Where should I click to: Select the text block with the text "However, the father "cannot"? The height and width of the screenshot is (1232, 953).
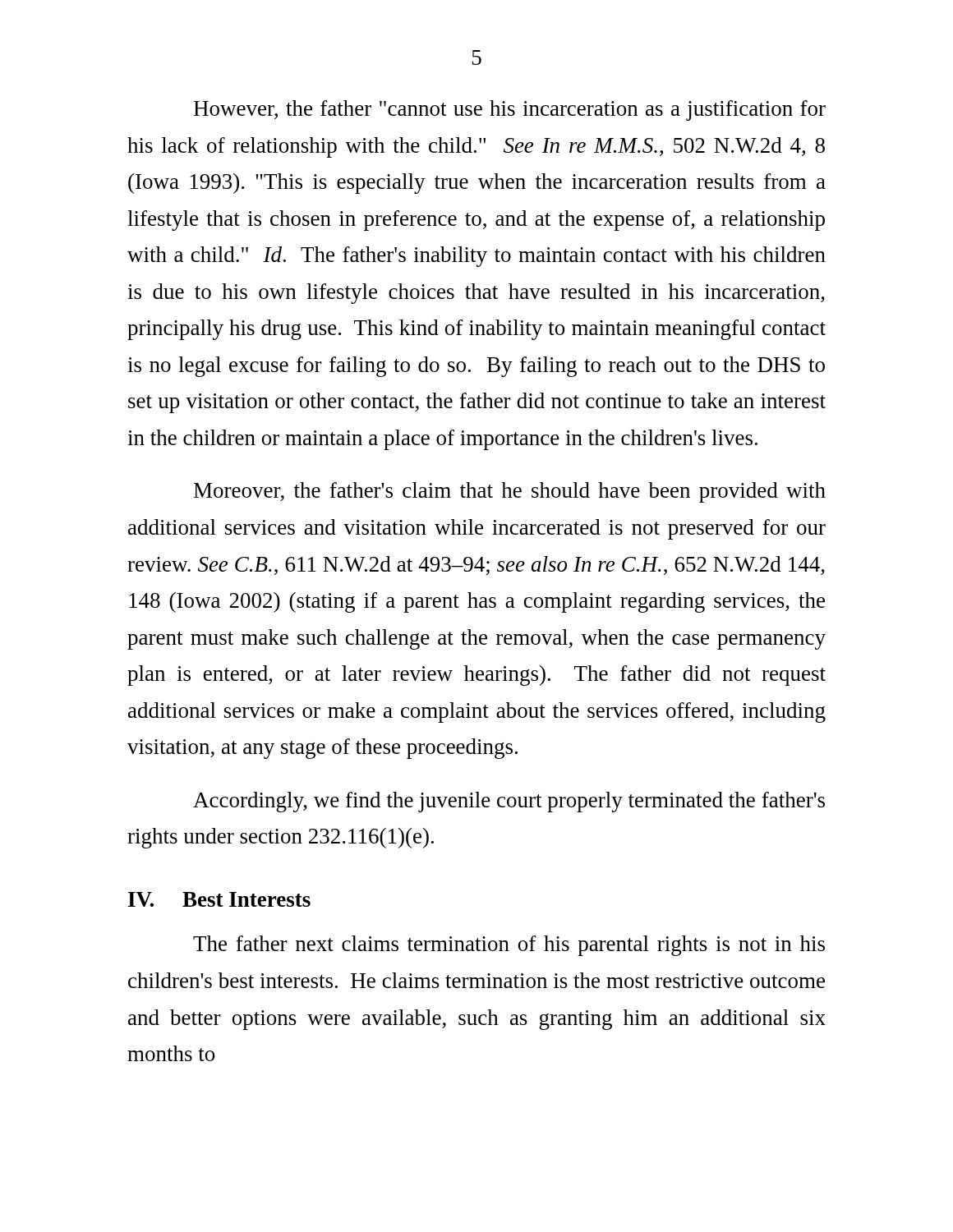click(476, 273)
